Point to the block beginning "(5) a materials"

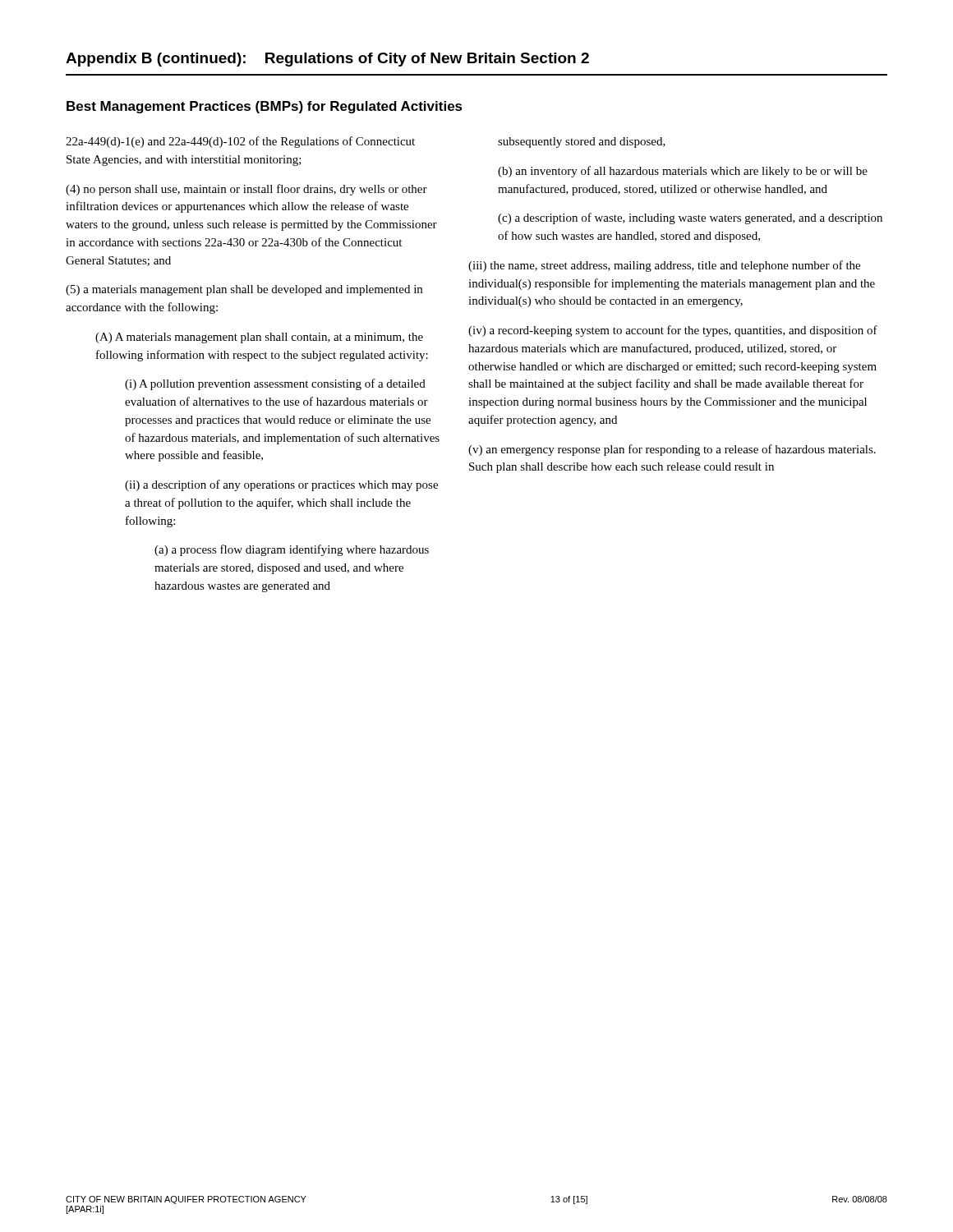point(244,298)
